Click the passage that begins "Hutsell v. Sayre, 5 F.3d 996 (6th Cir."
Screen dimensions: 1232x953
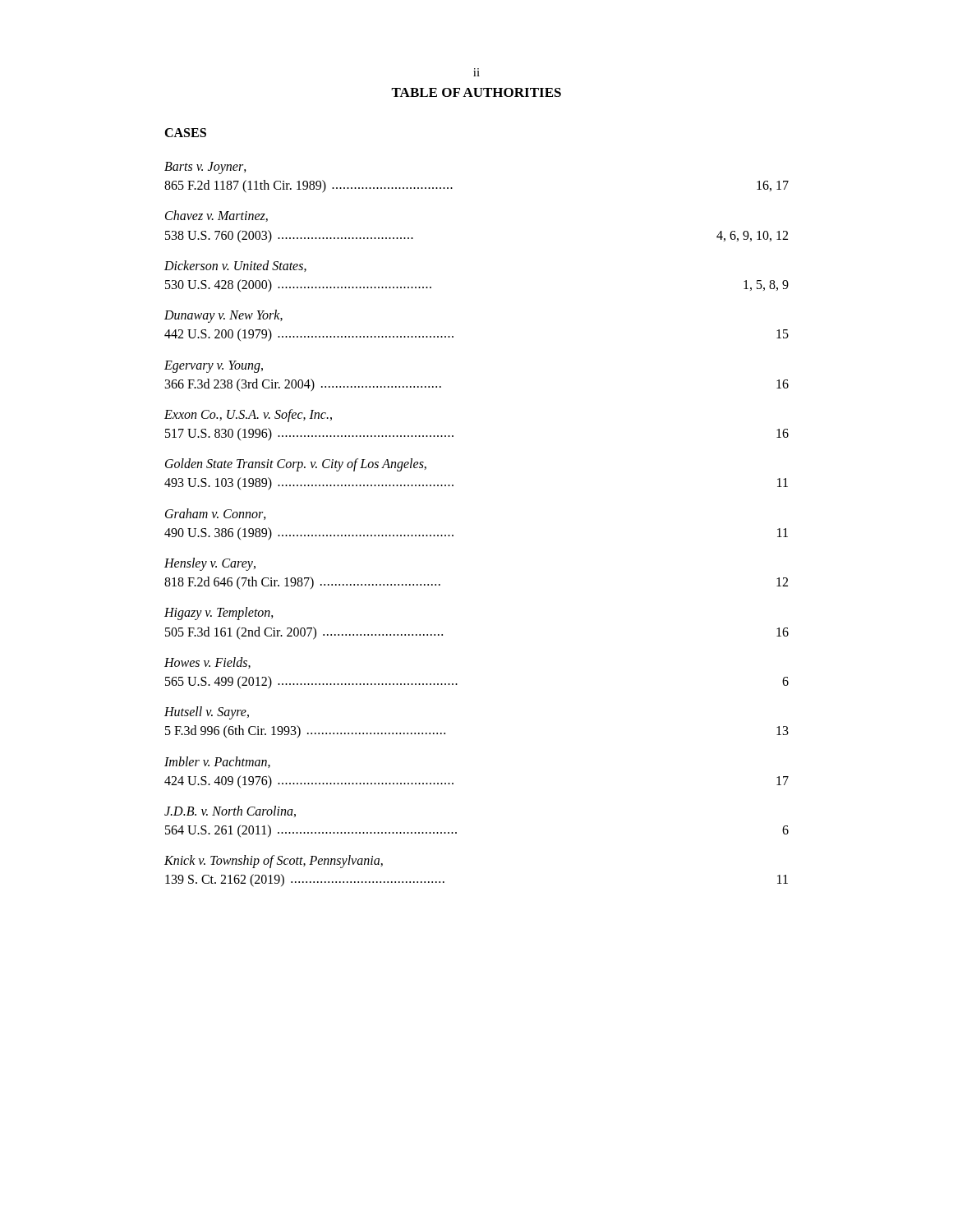coord(207,713)
